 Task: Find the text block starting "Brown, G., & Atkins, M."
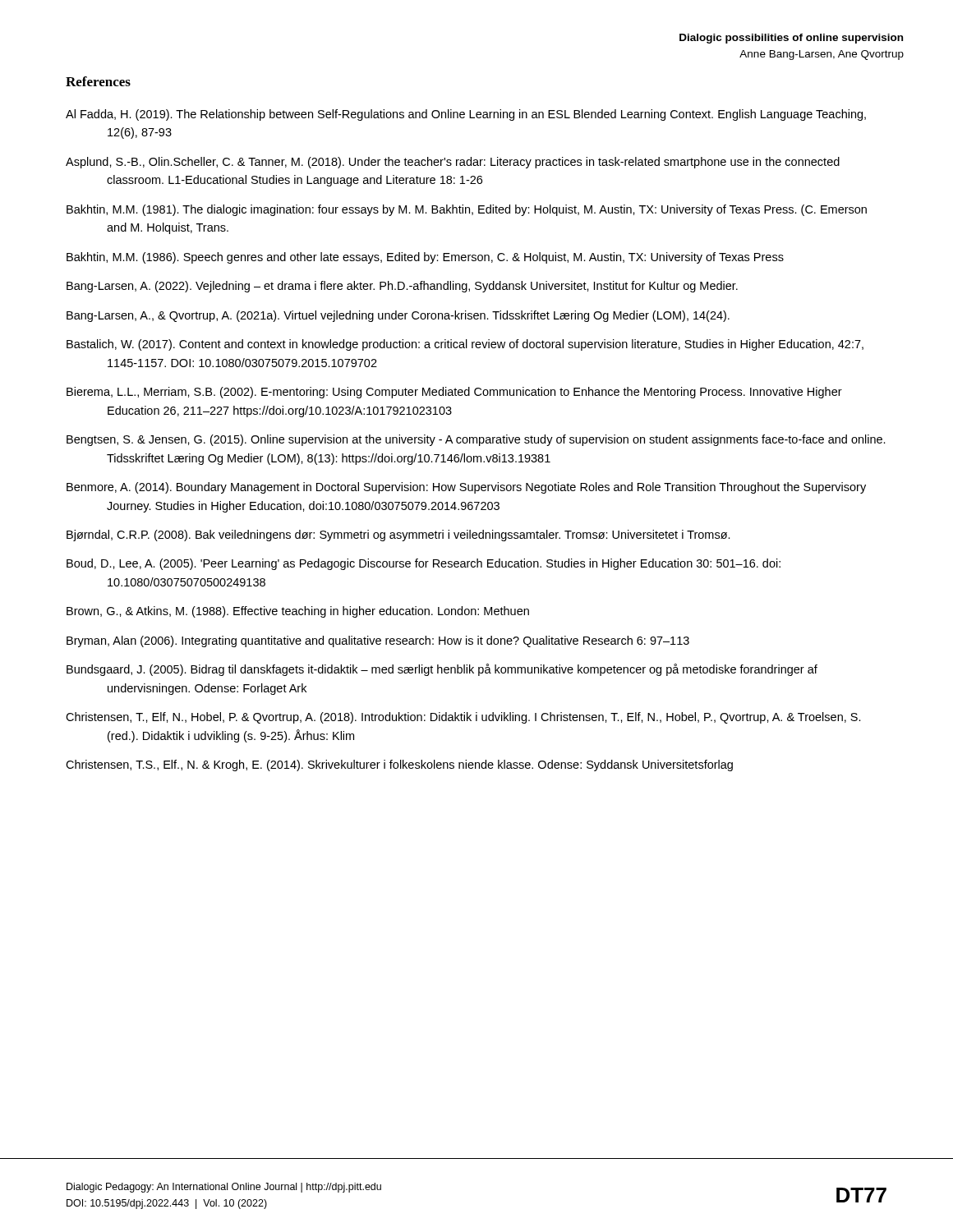point(298,611)
